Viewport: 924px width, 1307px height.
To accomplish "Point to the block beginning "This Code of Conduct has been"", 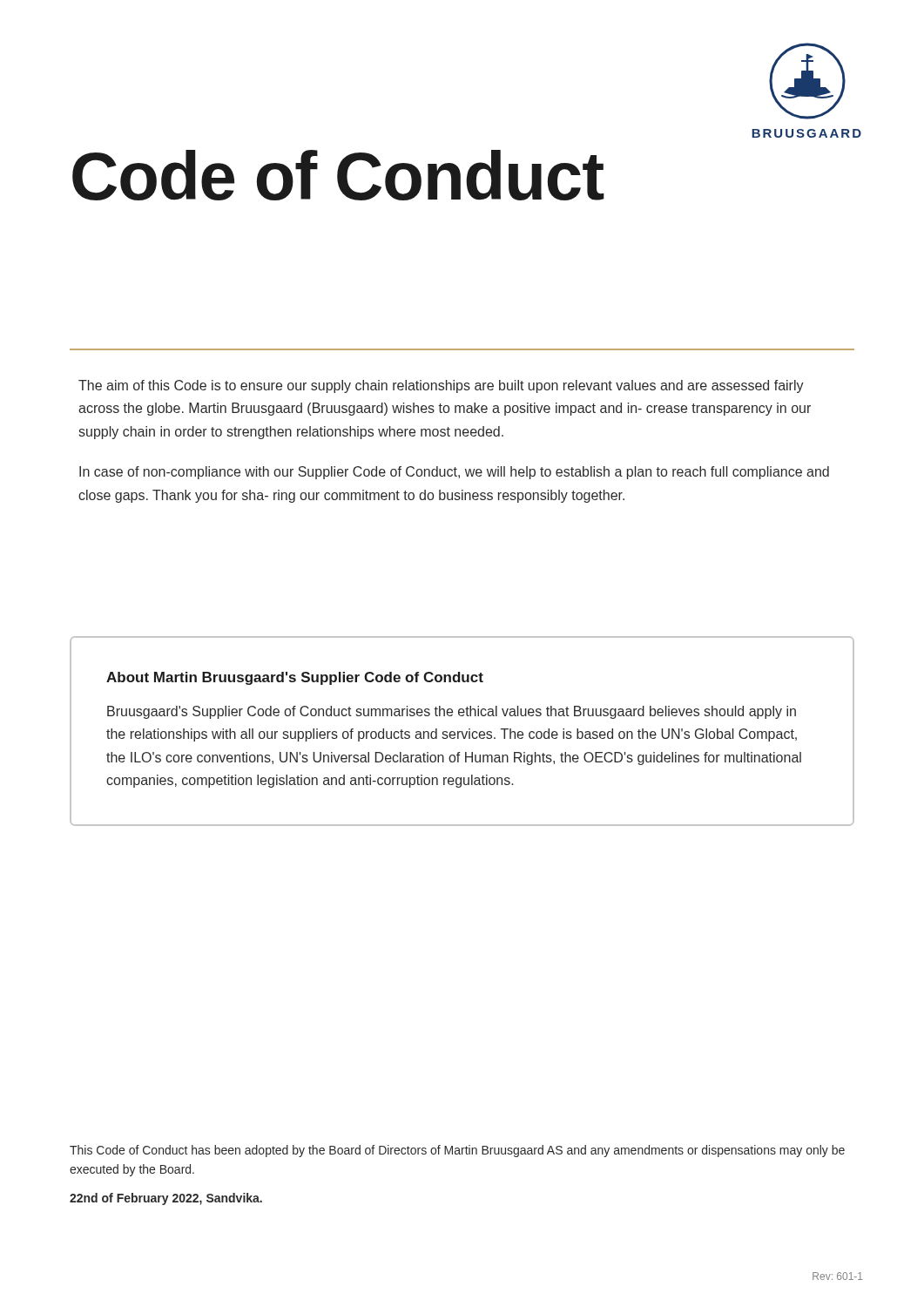I will coord(457,1160).
